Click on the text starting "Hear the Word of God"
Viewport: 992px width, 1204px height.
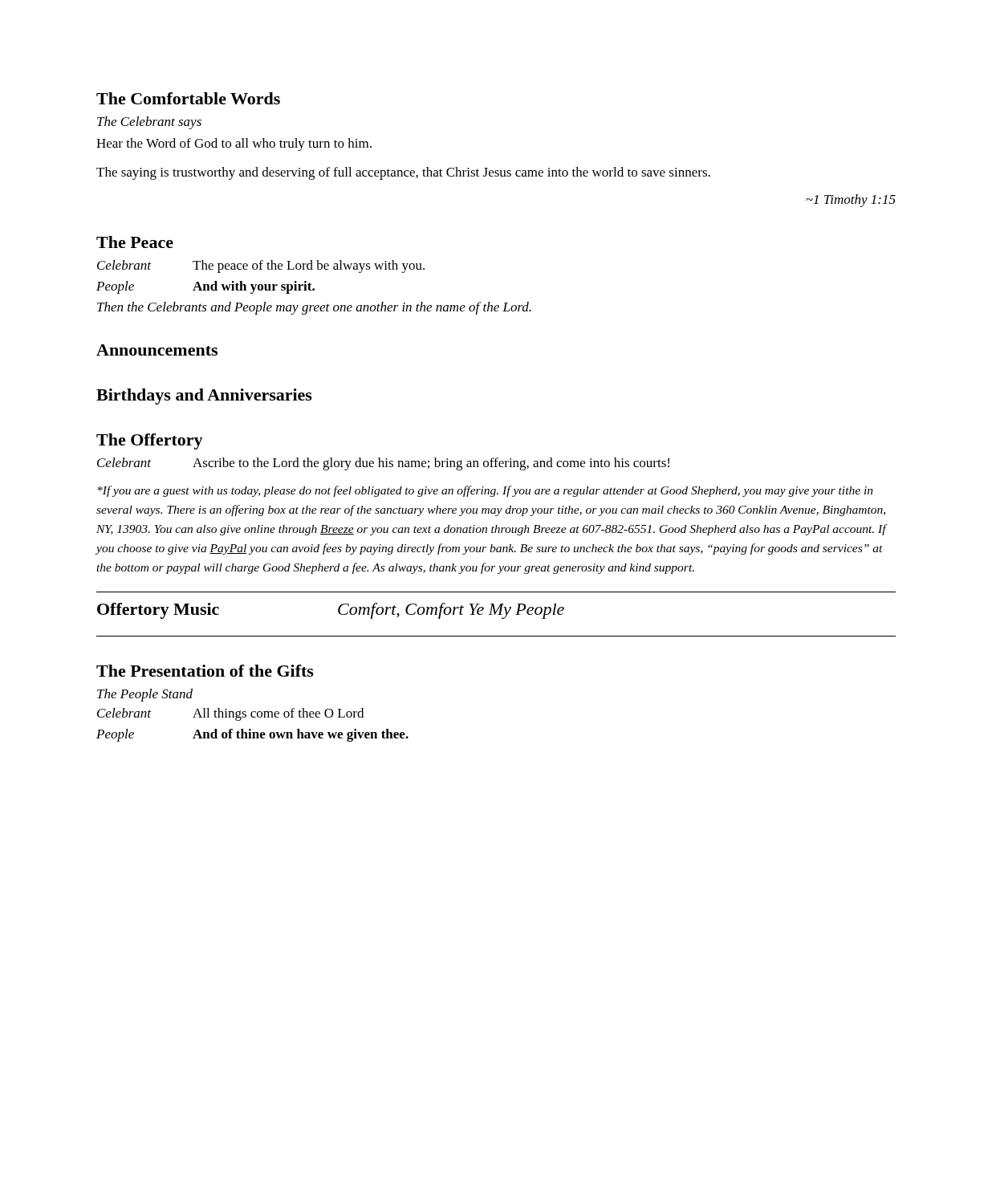click(x=234, y=143)
